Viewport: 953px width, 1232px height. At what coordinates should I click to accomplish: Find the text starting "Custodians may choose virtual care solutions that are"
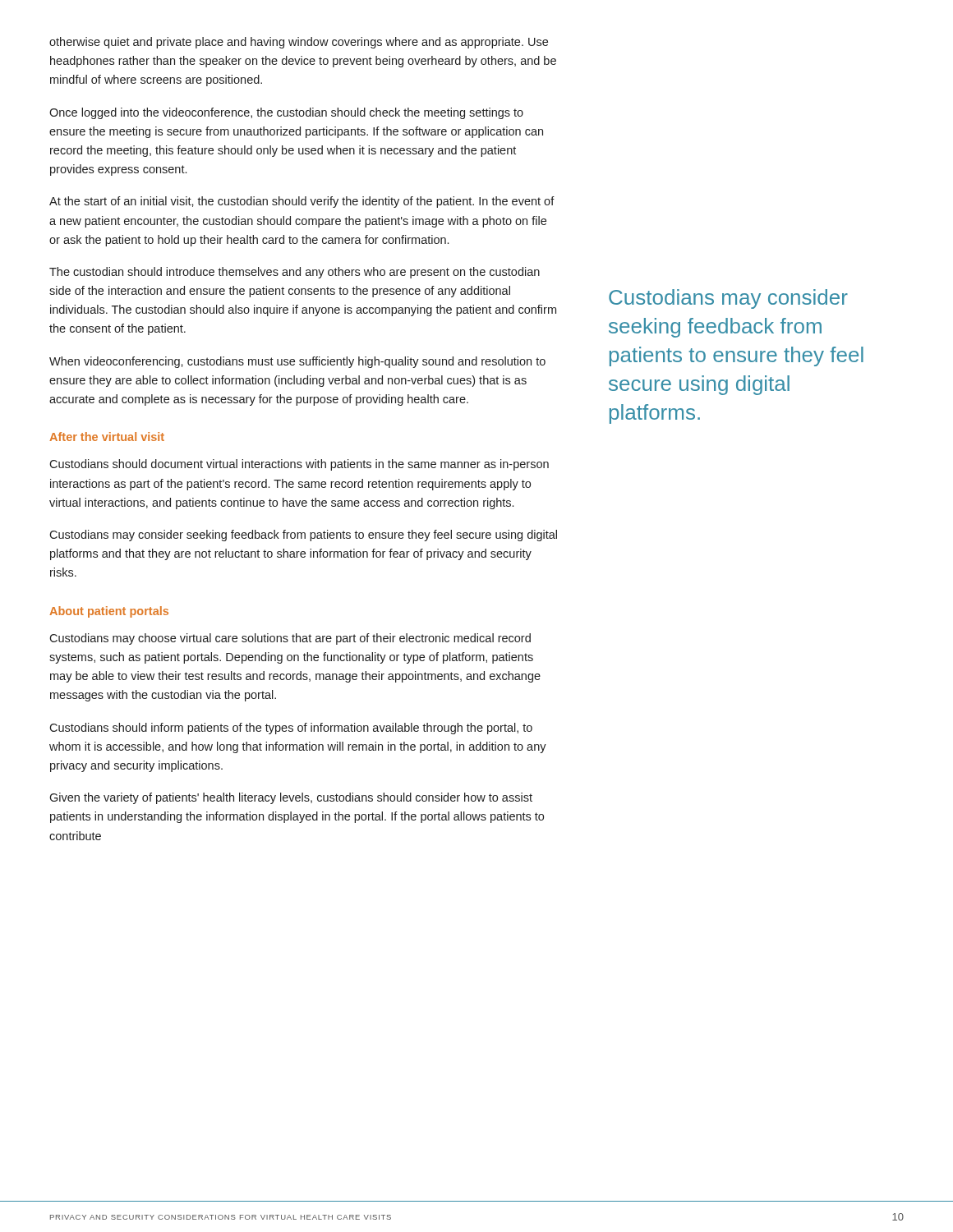point(304,667)
